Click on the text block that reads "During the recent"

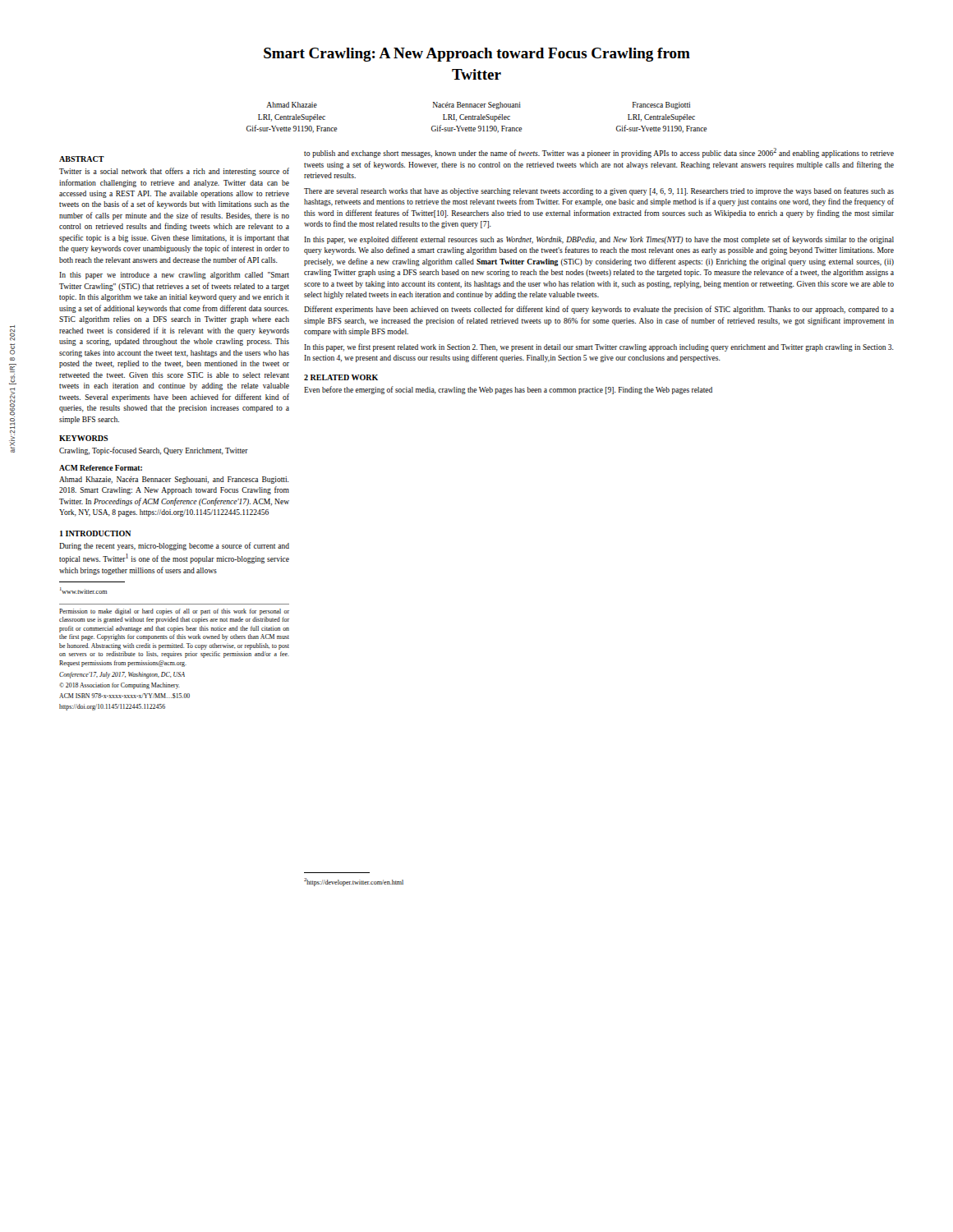174,559
